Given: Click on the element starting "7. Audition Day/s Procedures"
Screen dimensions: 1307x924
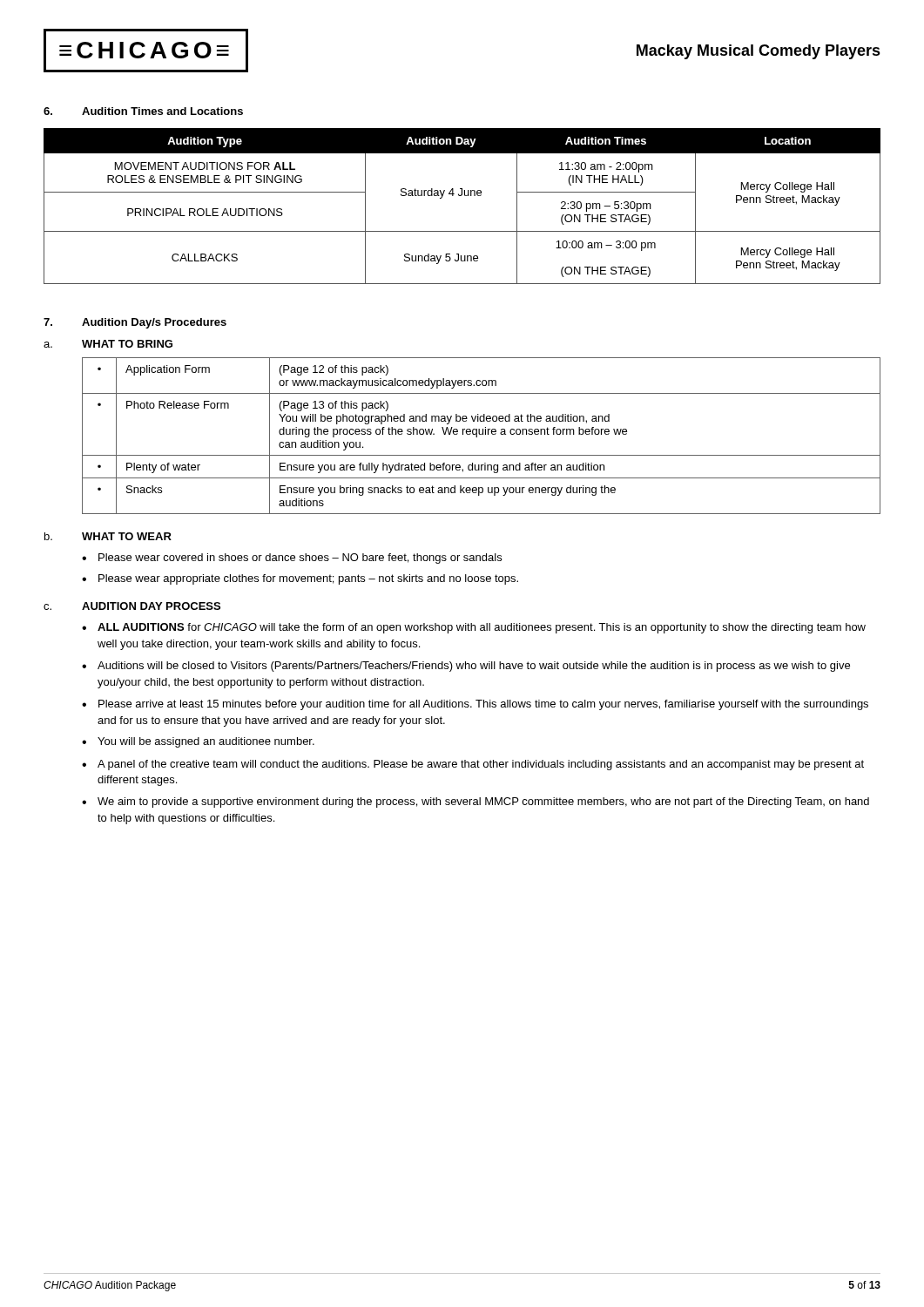Looking at the screenshot, I should tap(135, 322).
